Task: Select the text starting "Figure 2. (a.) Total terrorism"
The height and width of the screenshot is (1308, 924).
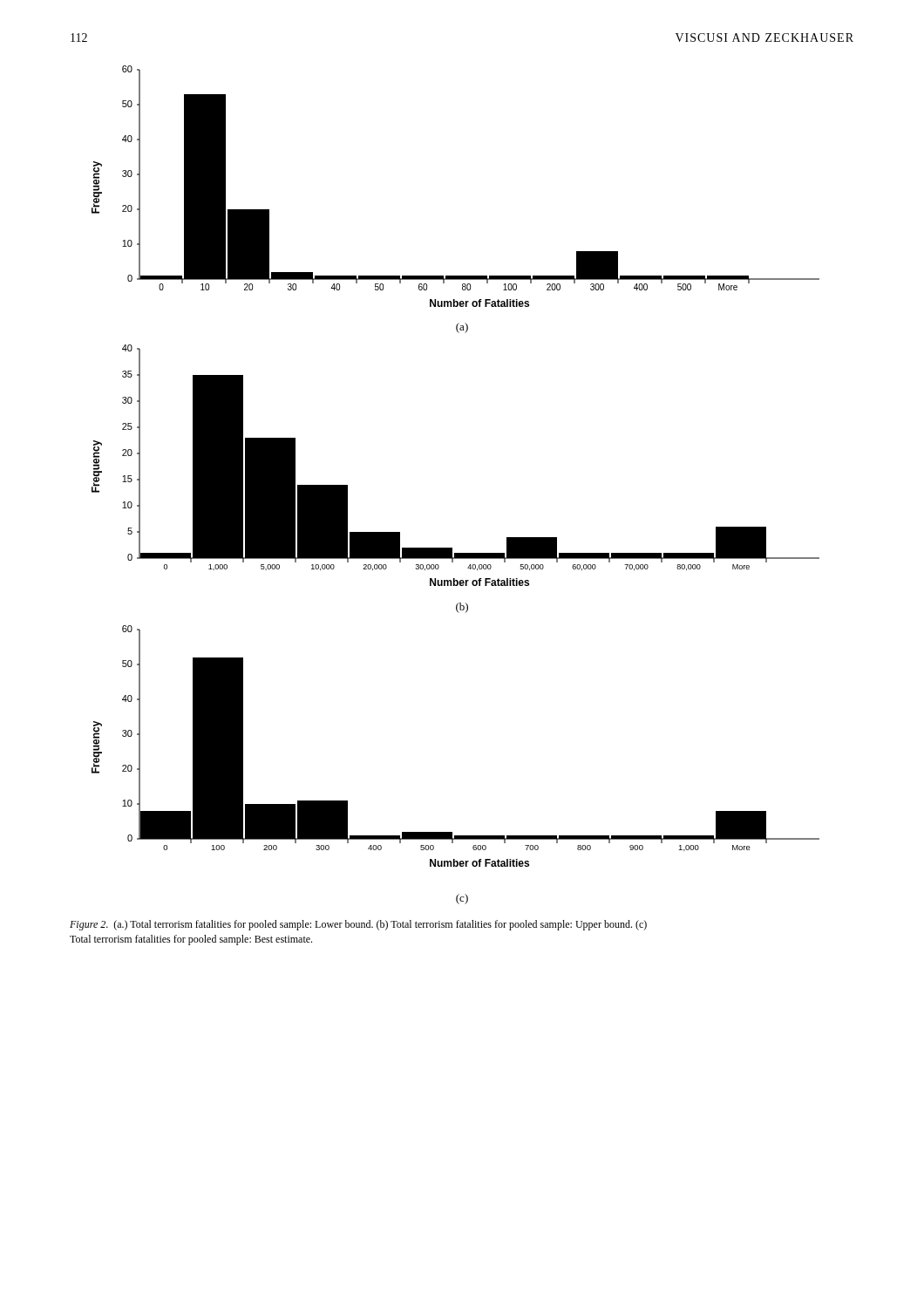Action: [358, 932]
